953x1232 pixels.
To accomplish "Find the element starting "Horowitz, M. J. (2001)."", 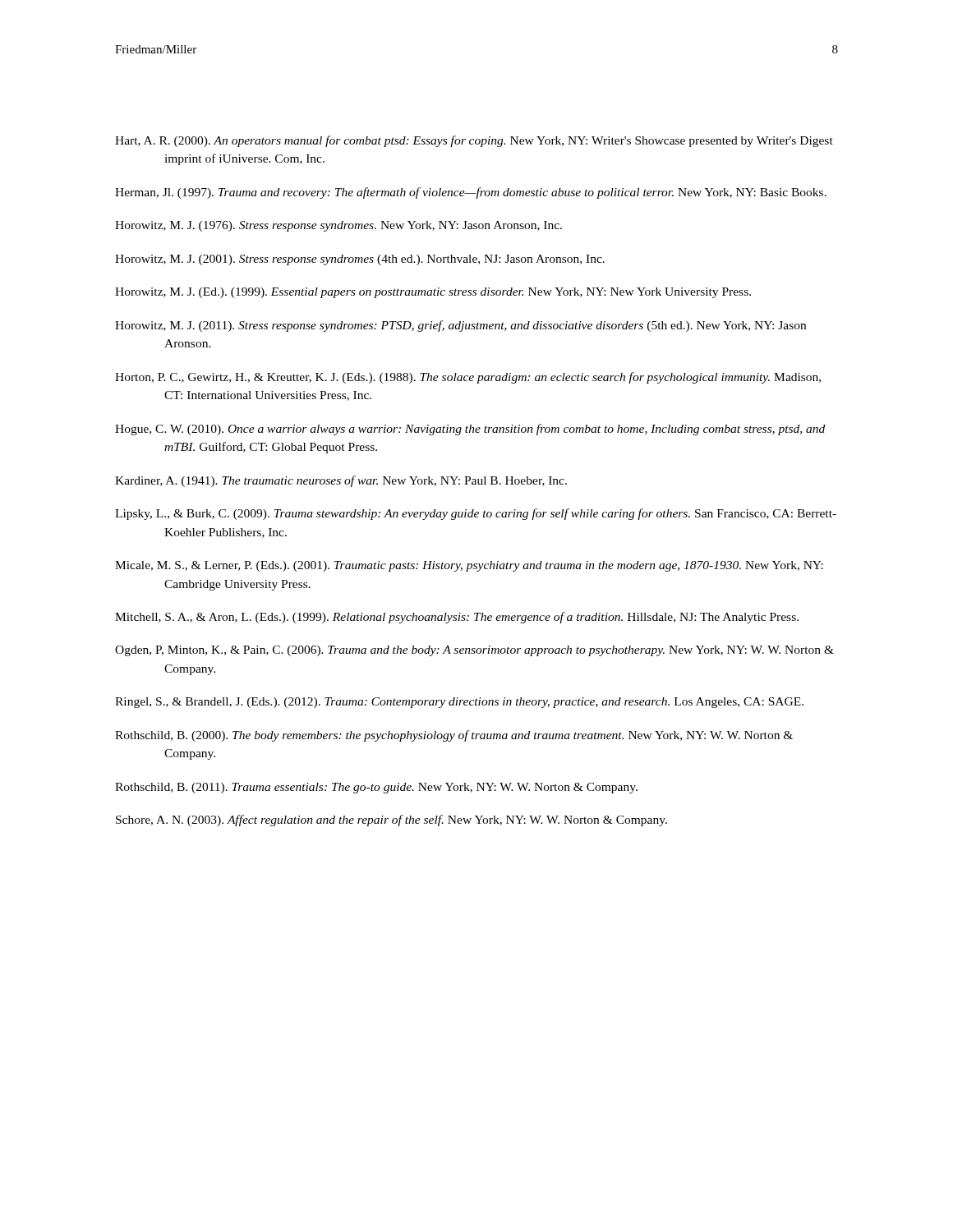I will (360, 258).
